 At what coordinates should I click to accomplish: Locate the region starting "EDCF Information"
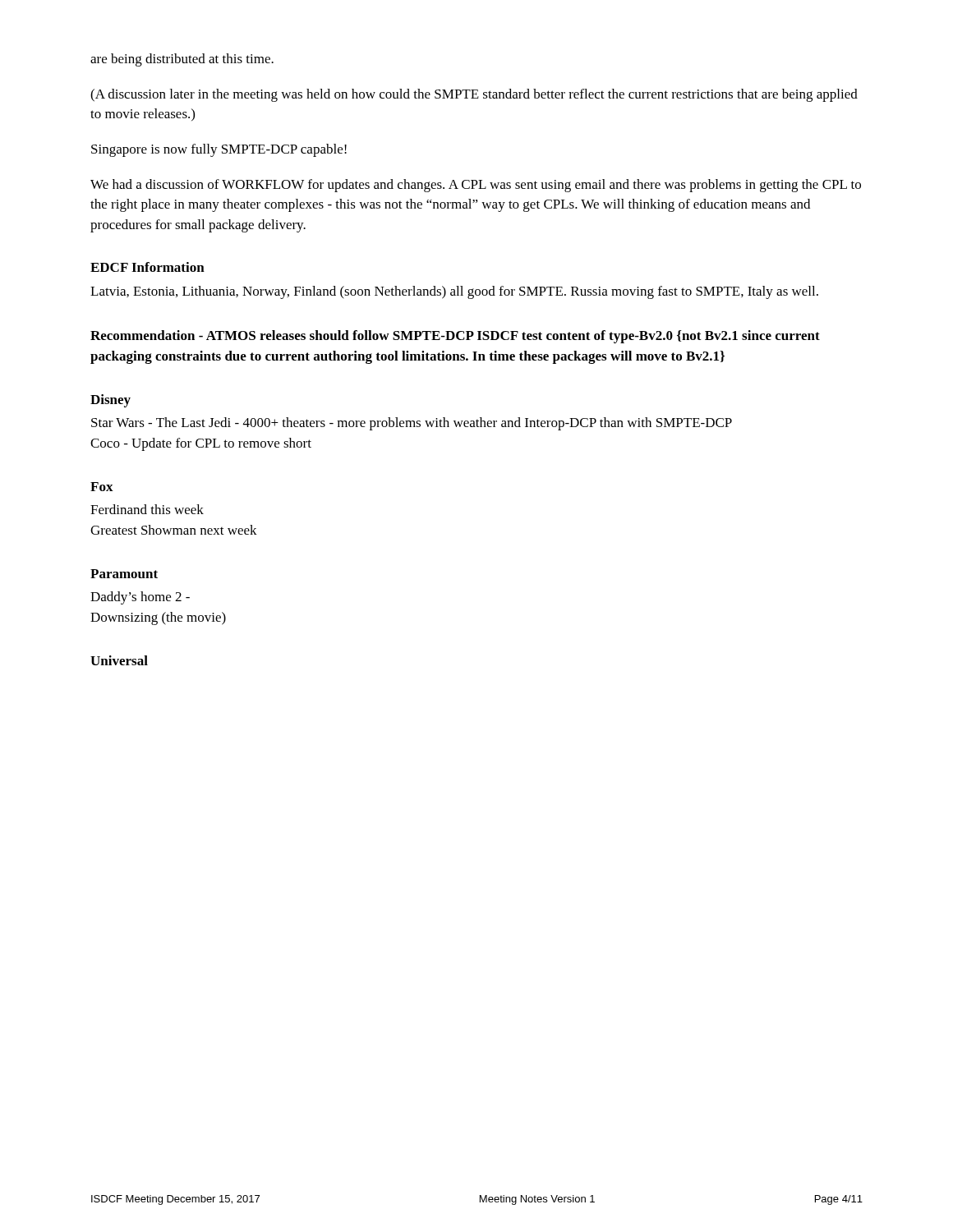(147, 268)
